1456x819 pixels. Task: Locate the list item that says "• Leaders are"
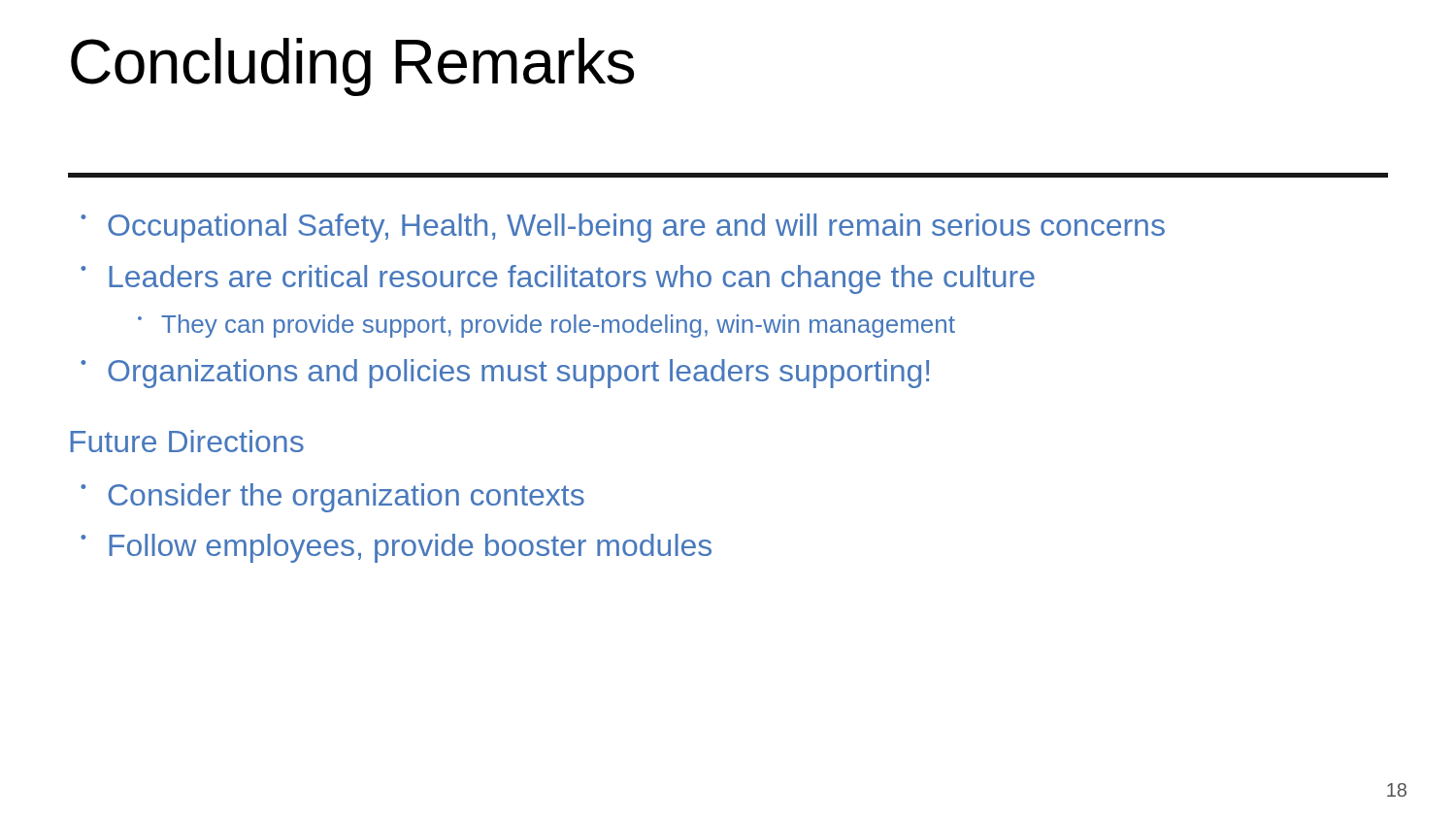(728, 277)
